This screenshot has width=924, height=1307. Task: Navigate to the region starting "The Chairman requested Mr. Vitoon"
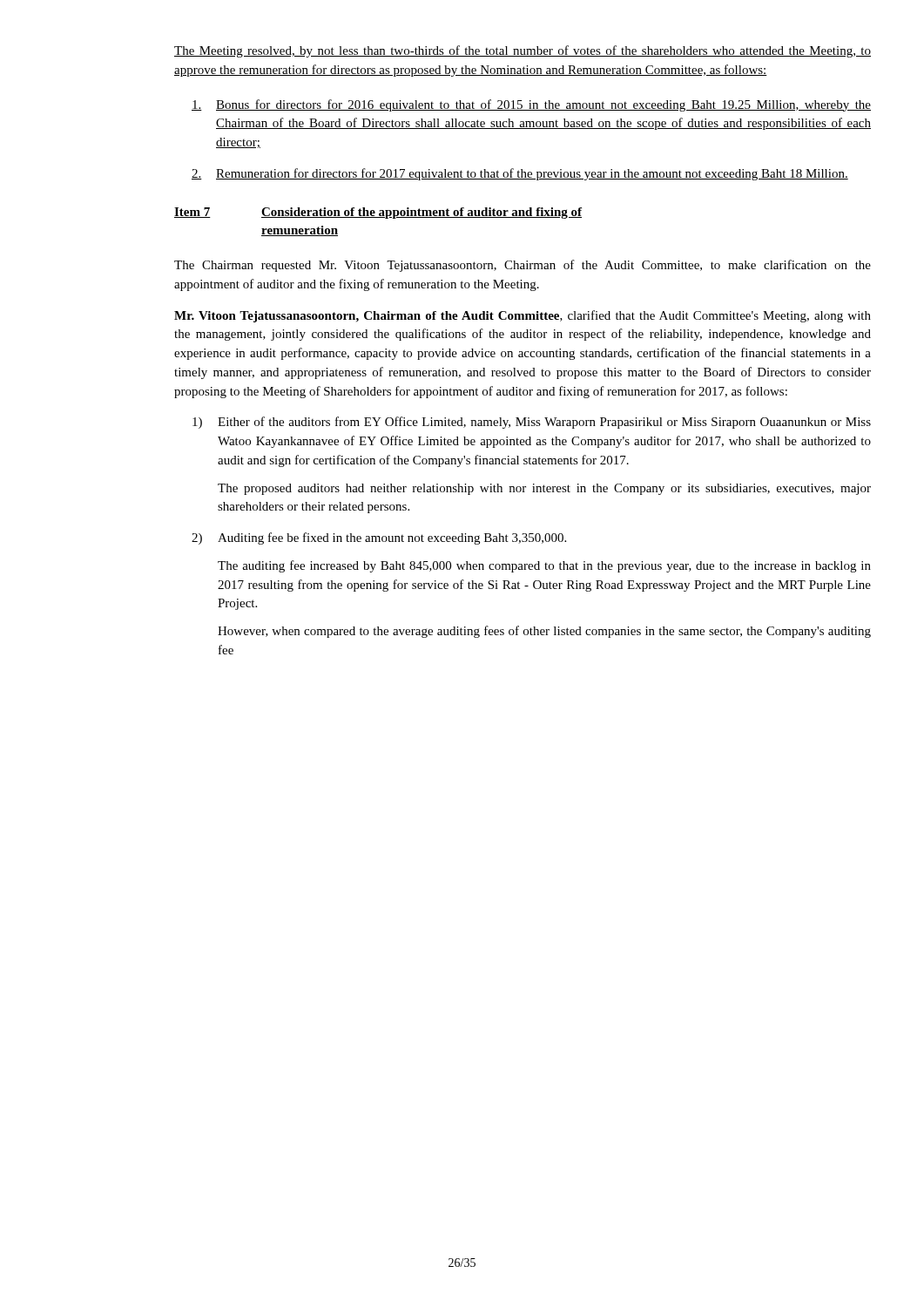coord(523,274)
